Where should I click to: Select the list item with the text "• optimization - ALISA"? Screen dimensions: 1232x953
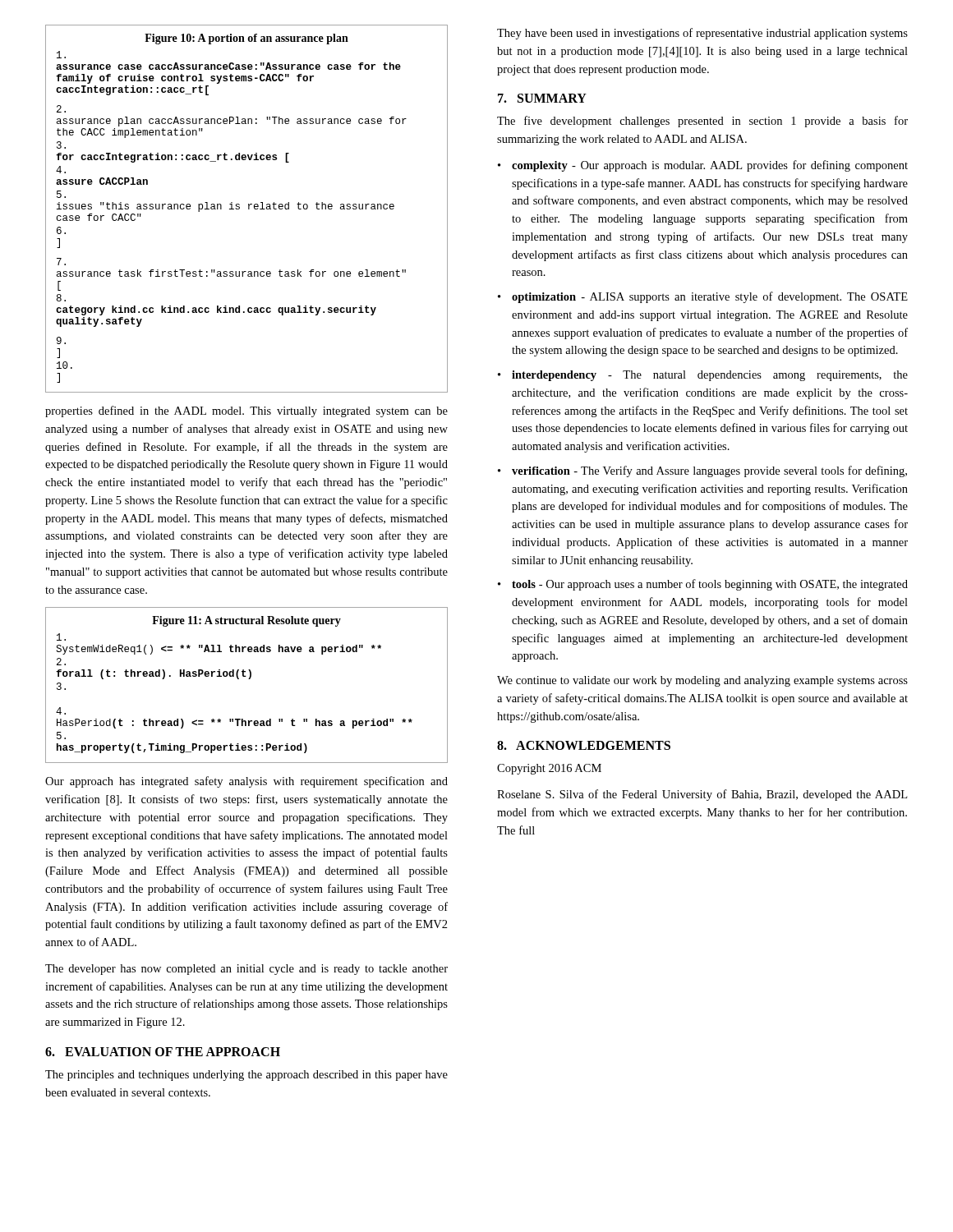click(702, 324)
